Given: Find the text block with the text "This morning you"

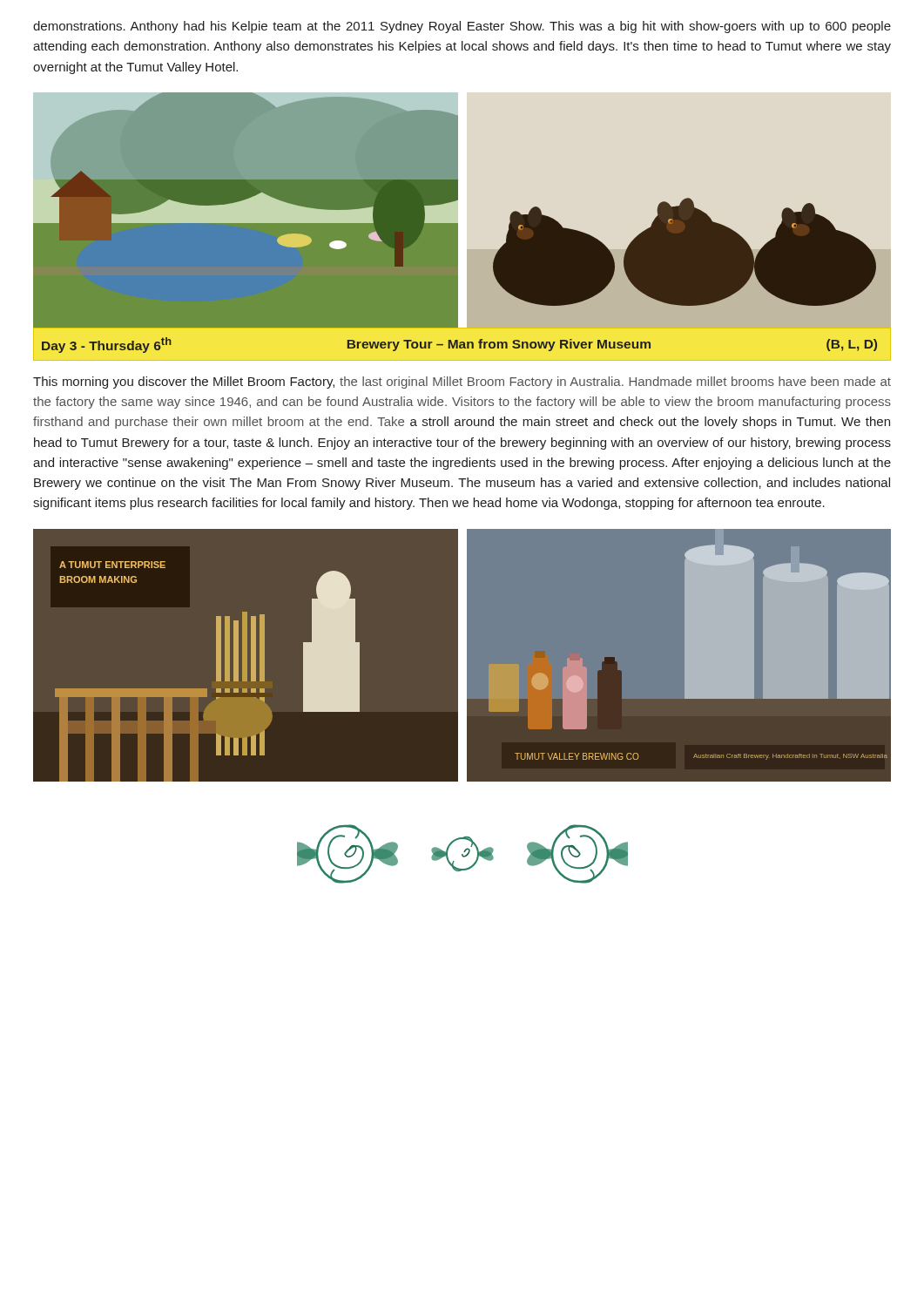Looking at the screenshot, I should coord(462,442).
